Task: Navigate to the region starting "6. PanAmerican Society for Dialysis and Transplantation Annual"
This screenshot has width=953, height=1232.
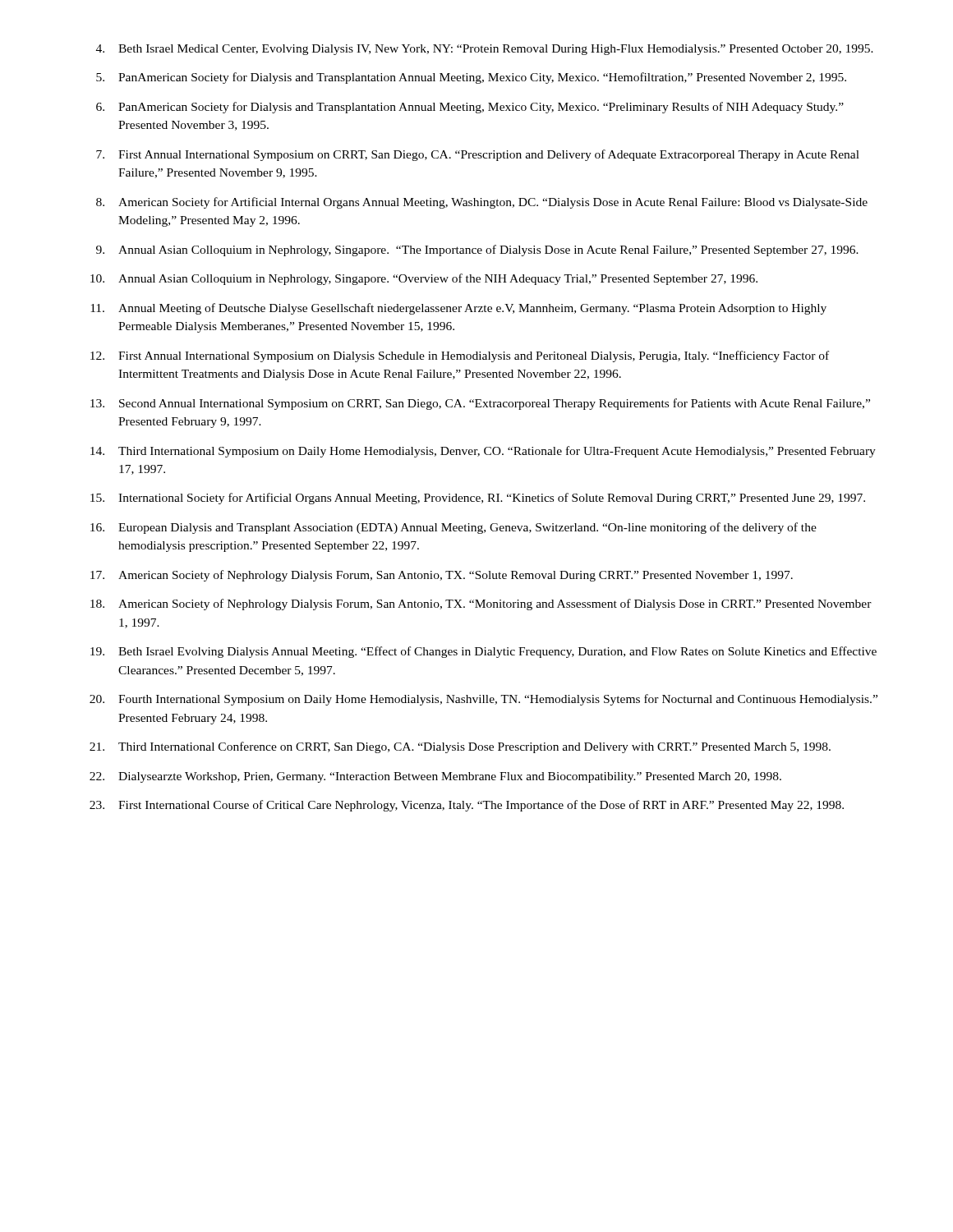Action: click(472, 116)
